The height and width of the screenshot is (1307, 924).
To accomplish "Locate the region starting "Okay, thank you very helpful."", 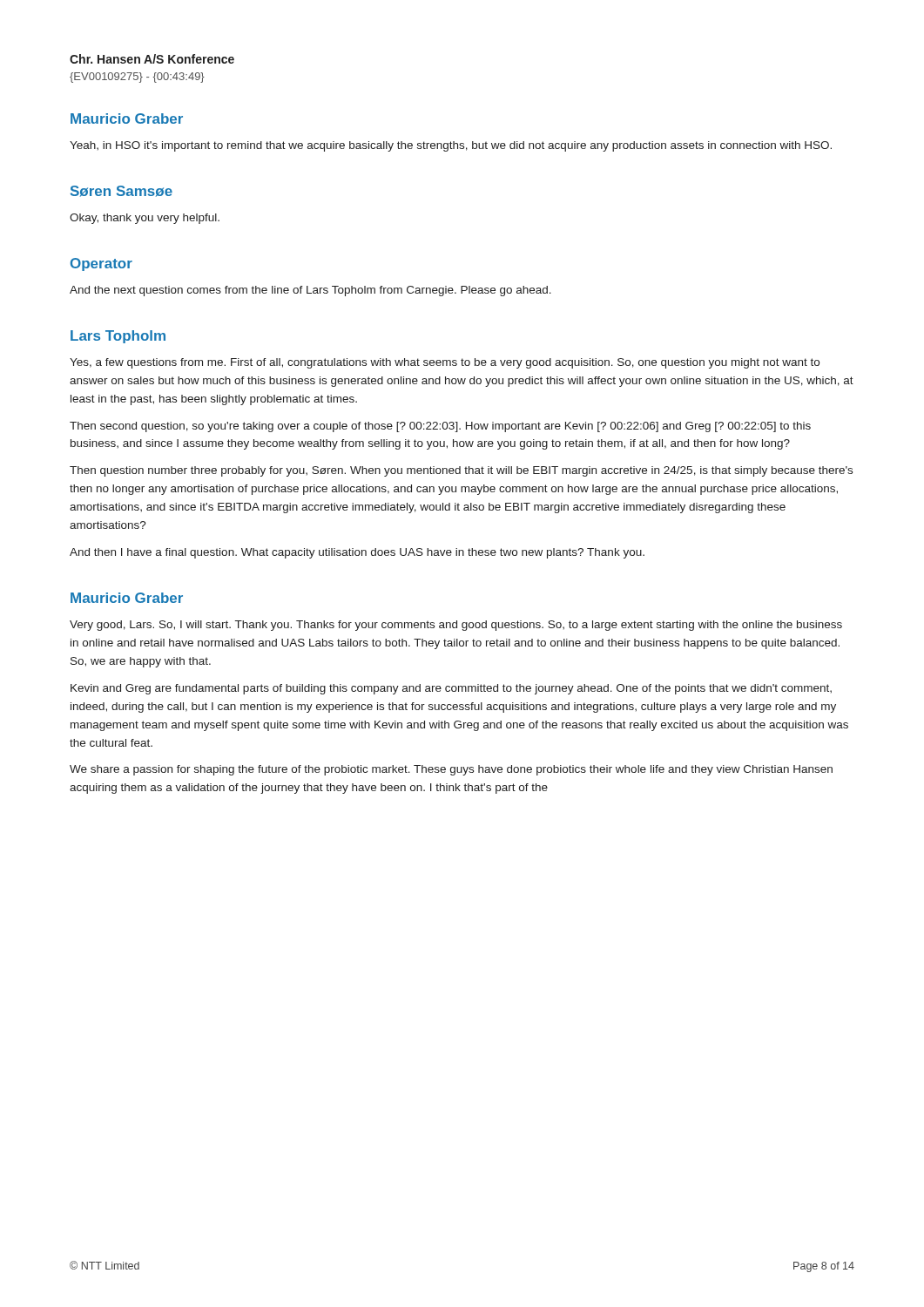I will click(x=145, y=217).
